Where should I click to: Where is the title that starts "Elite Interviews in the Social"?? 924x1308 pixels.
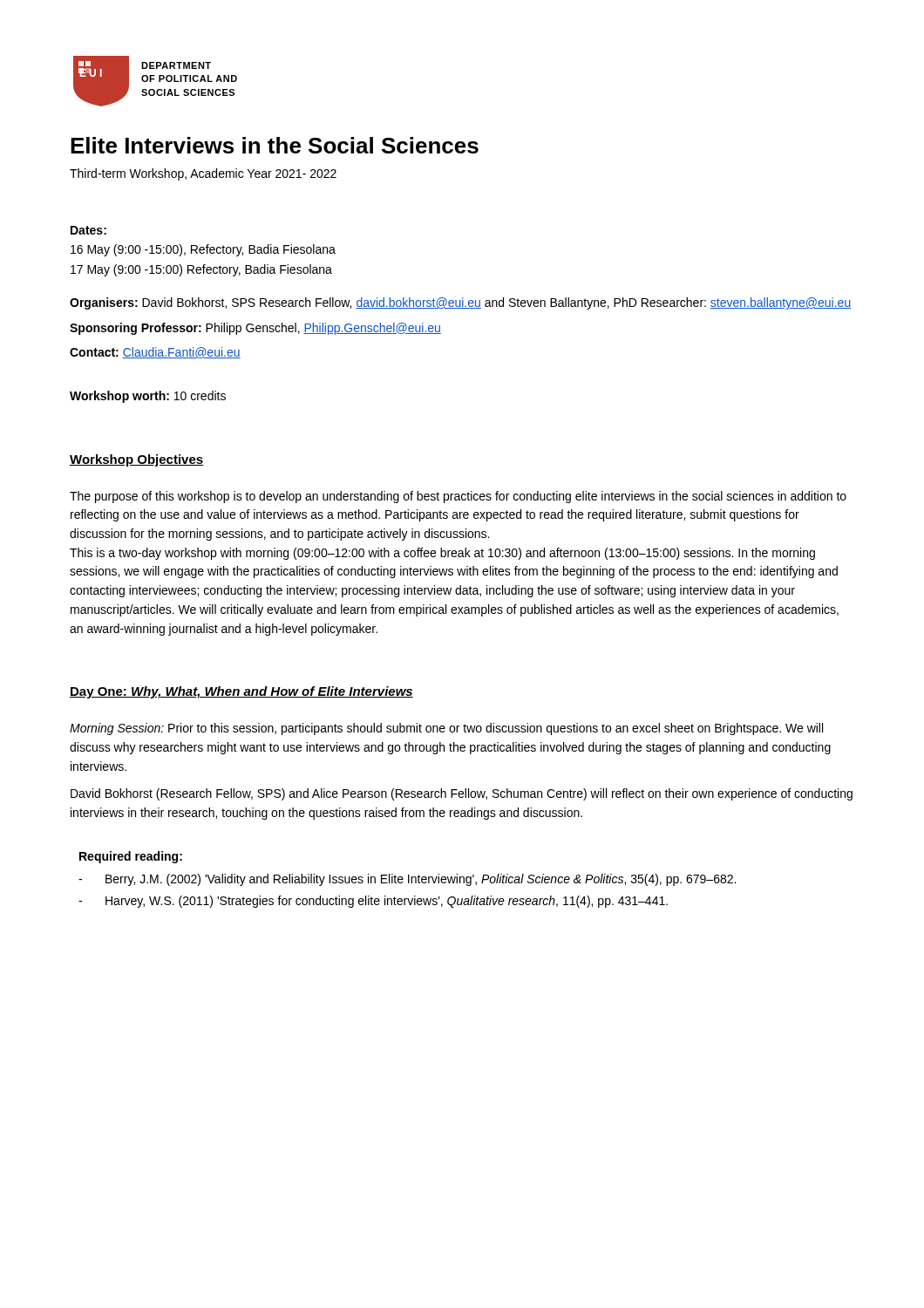tap(274, 146)
